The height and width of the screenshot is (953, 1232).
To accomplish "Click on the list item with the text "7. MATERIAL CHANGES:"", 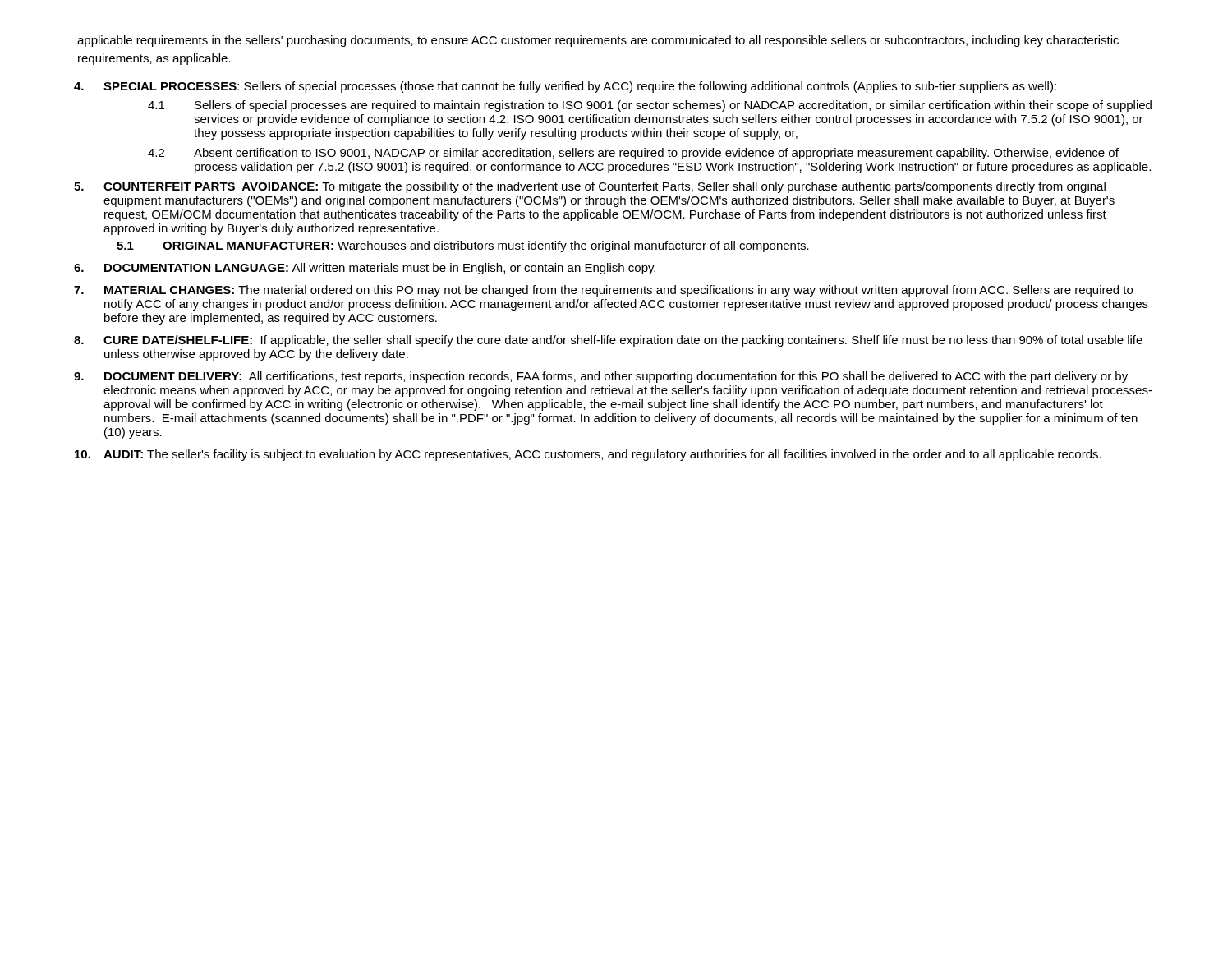I will tap(616, 303).
